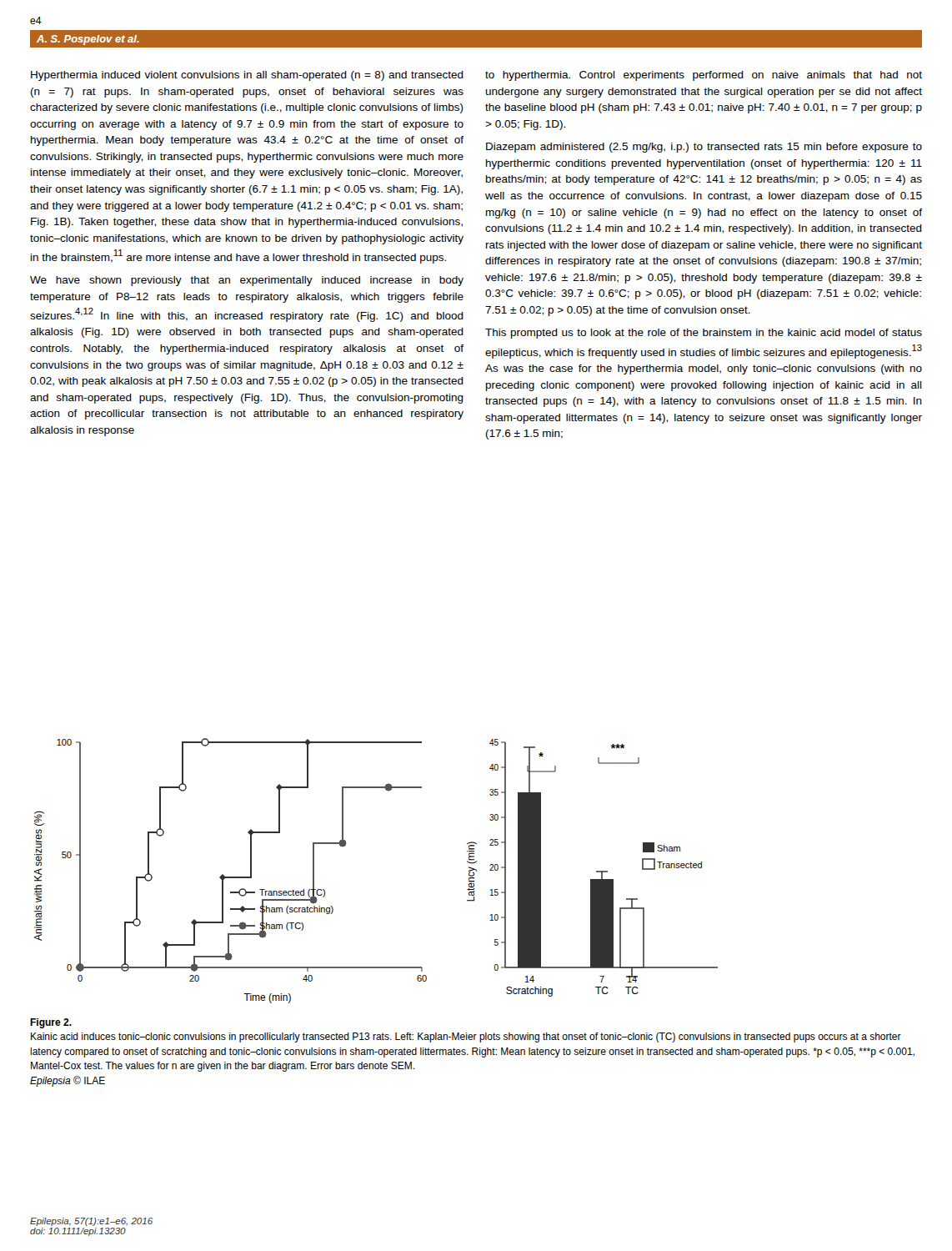
Task: Where is the passage that starts "to hyperthermia. Control experiments"?
Action: pos(704,99)
